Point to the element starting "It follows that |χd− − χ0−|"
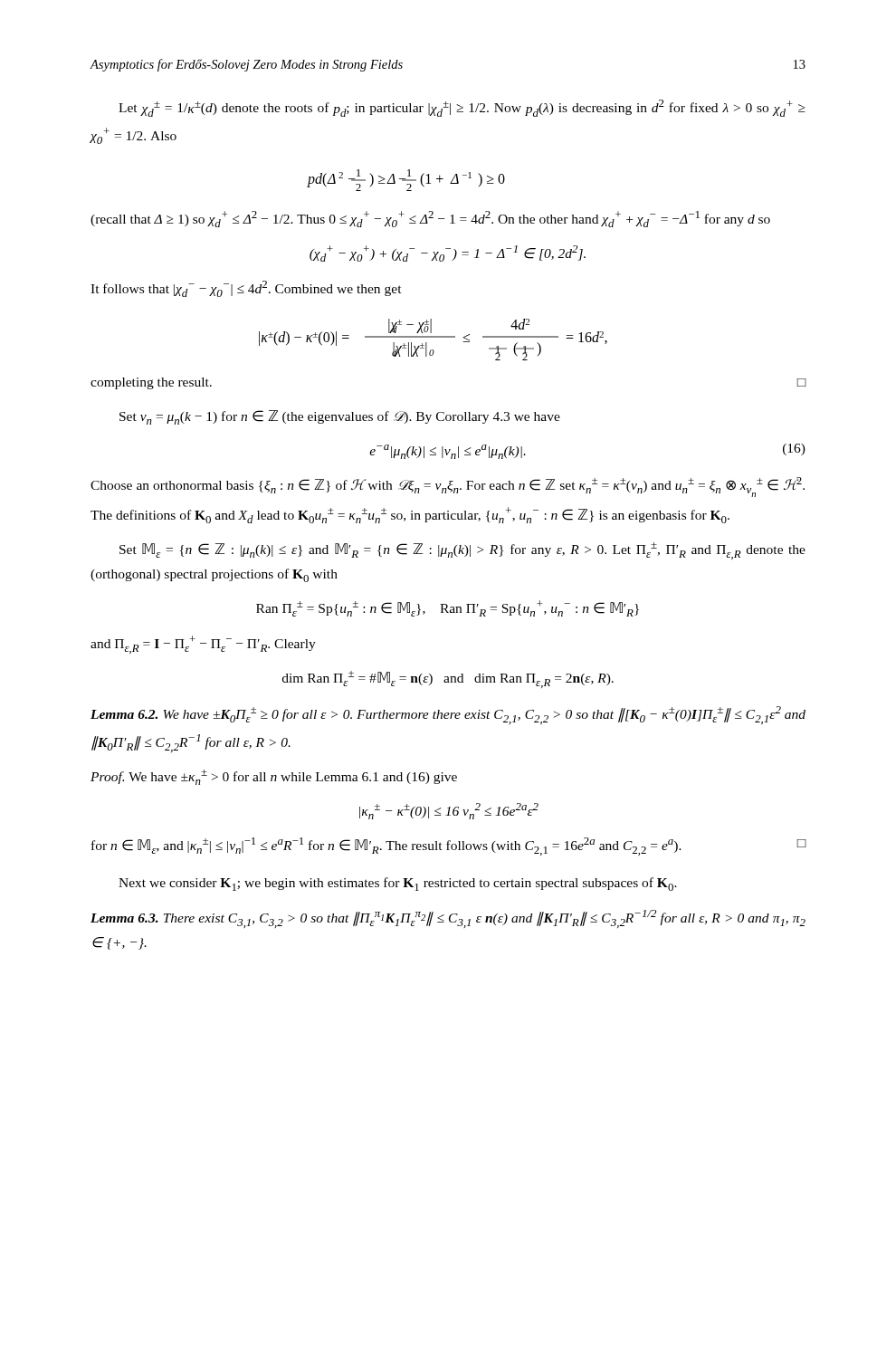 tap(246, 288)
